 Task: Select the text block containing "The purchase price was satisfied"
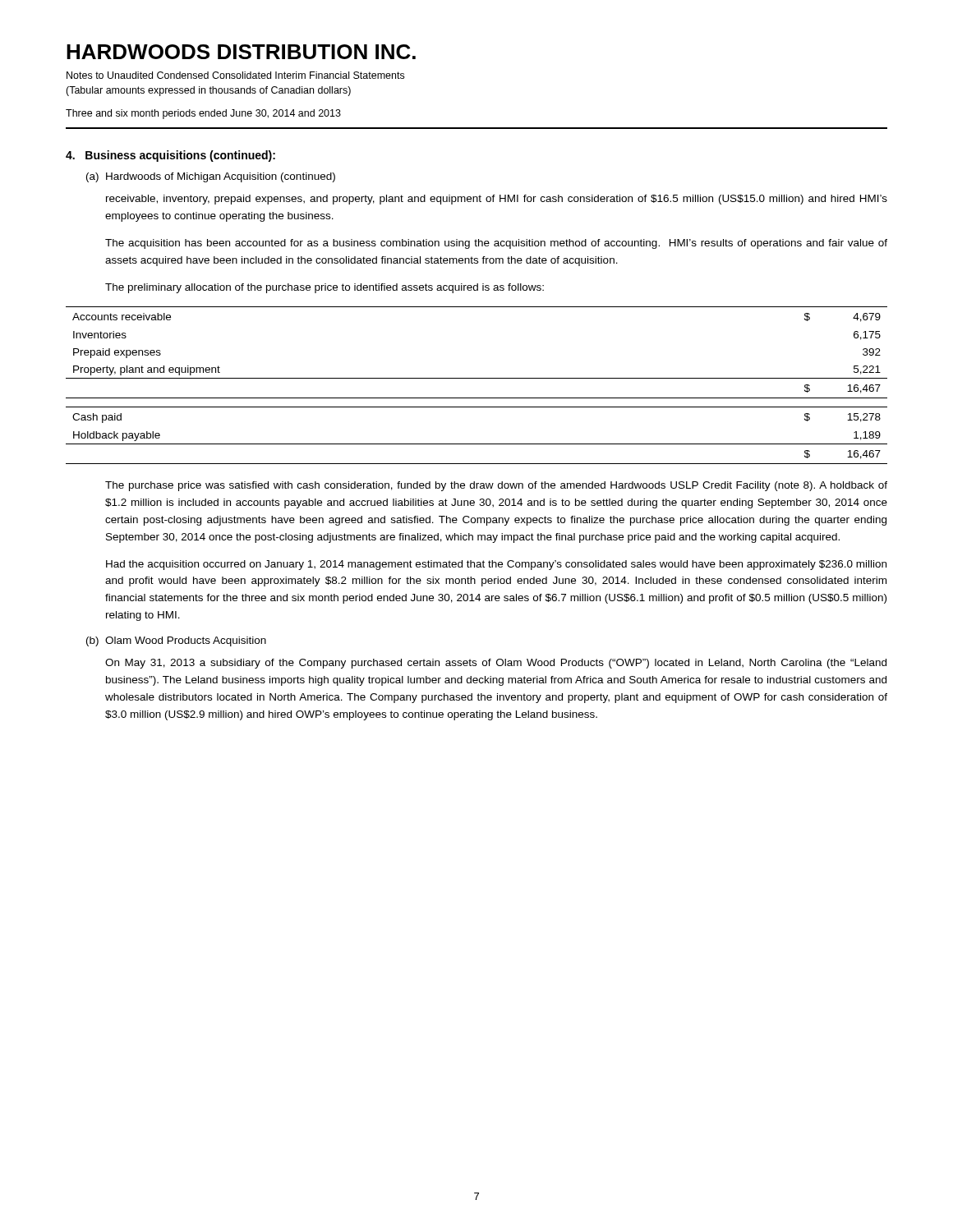(496, 511)
